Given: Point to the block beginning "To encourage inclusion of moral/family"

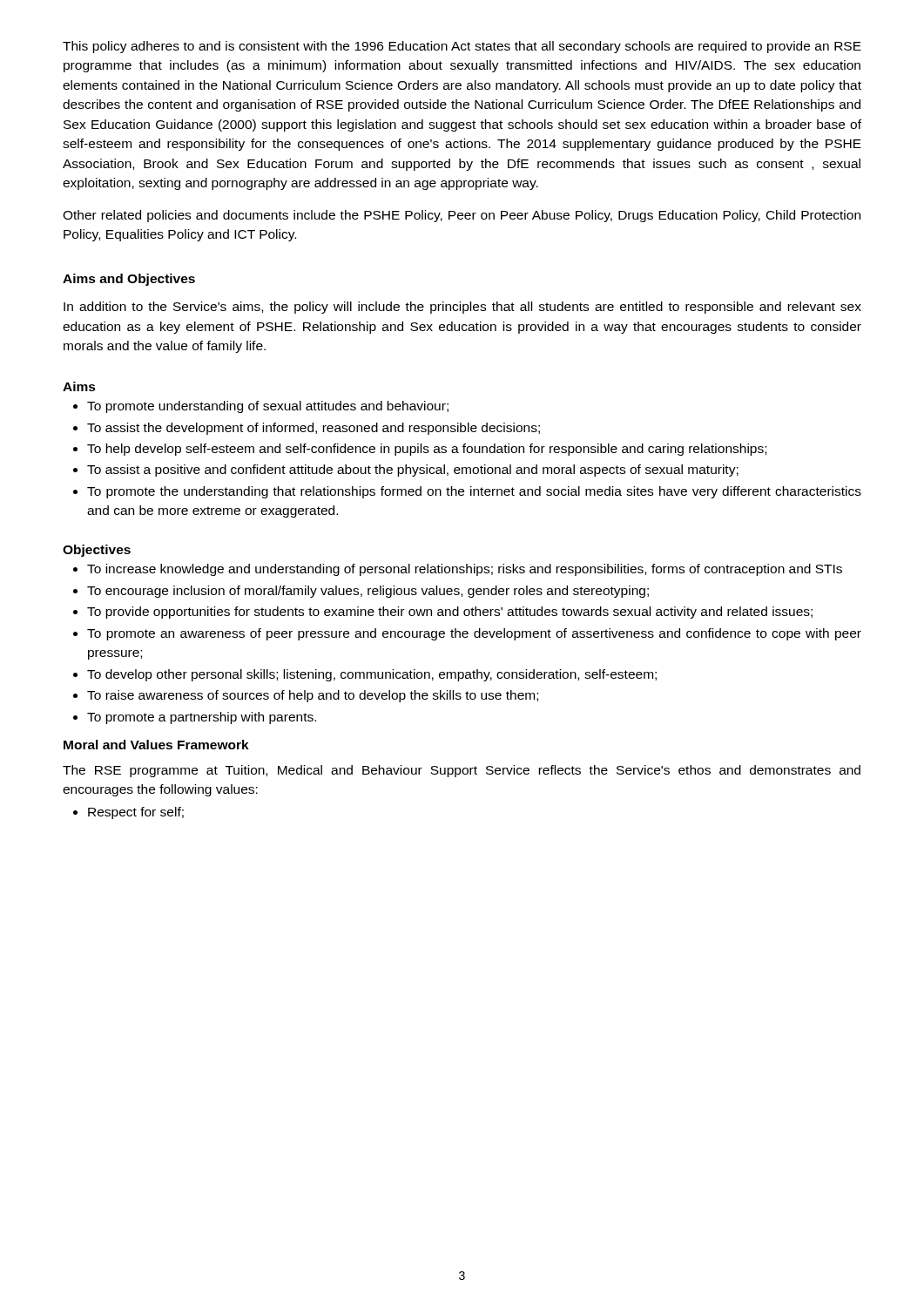Looking at the screenshot, I should [x=462, y=591].
